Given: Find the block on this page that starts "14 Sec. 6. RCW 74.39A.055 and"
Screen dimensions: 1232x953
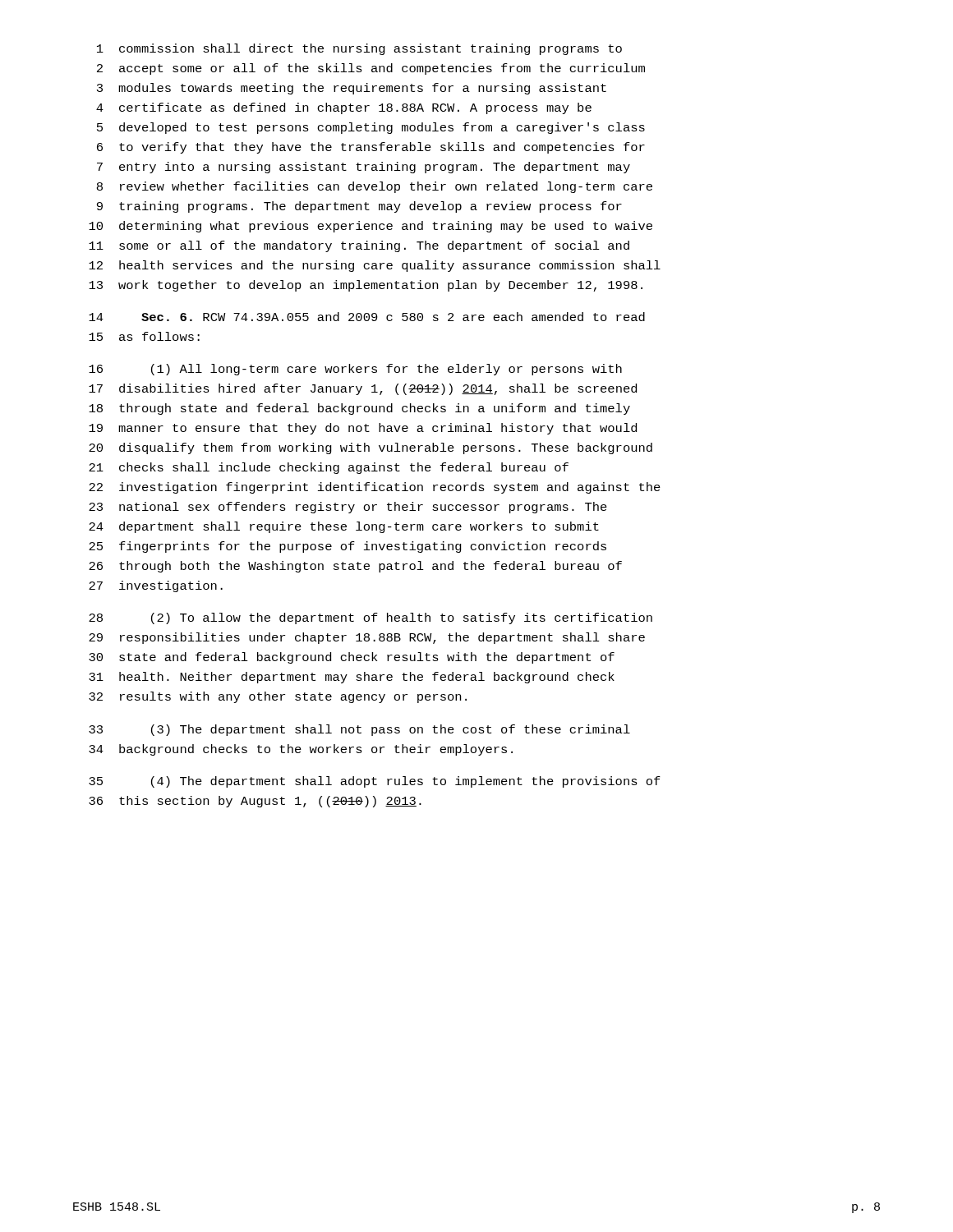Looking at the screenshot, I should tap(476, 328).
